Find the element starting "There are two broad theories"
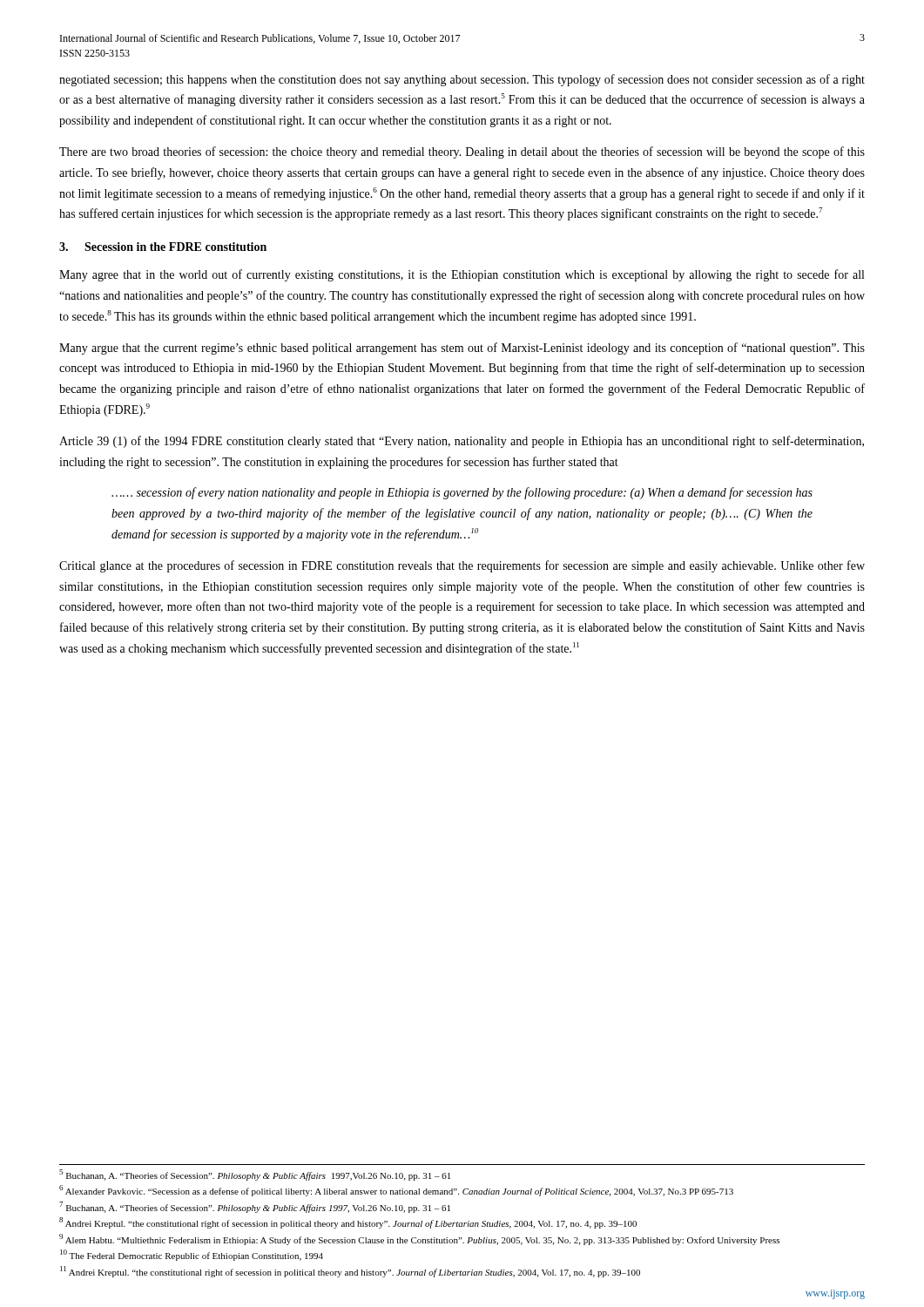 (462, 184)
